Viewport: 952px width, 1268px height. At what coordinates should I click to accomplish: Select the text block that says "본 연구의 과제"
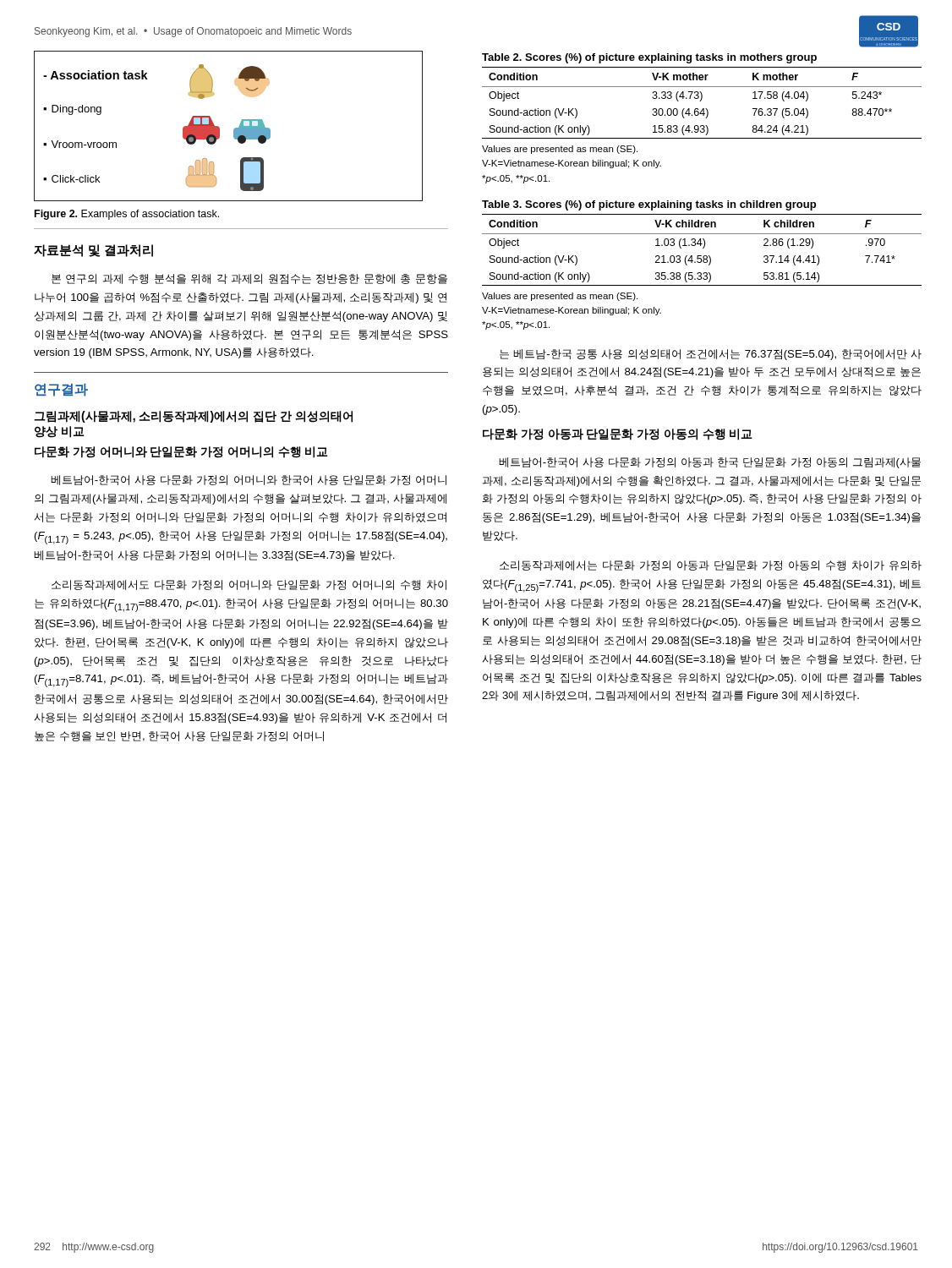(x=241, y=316)
